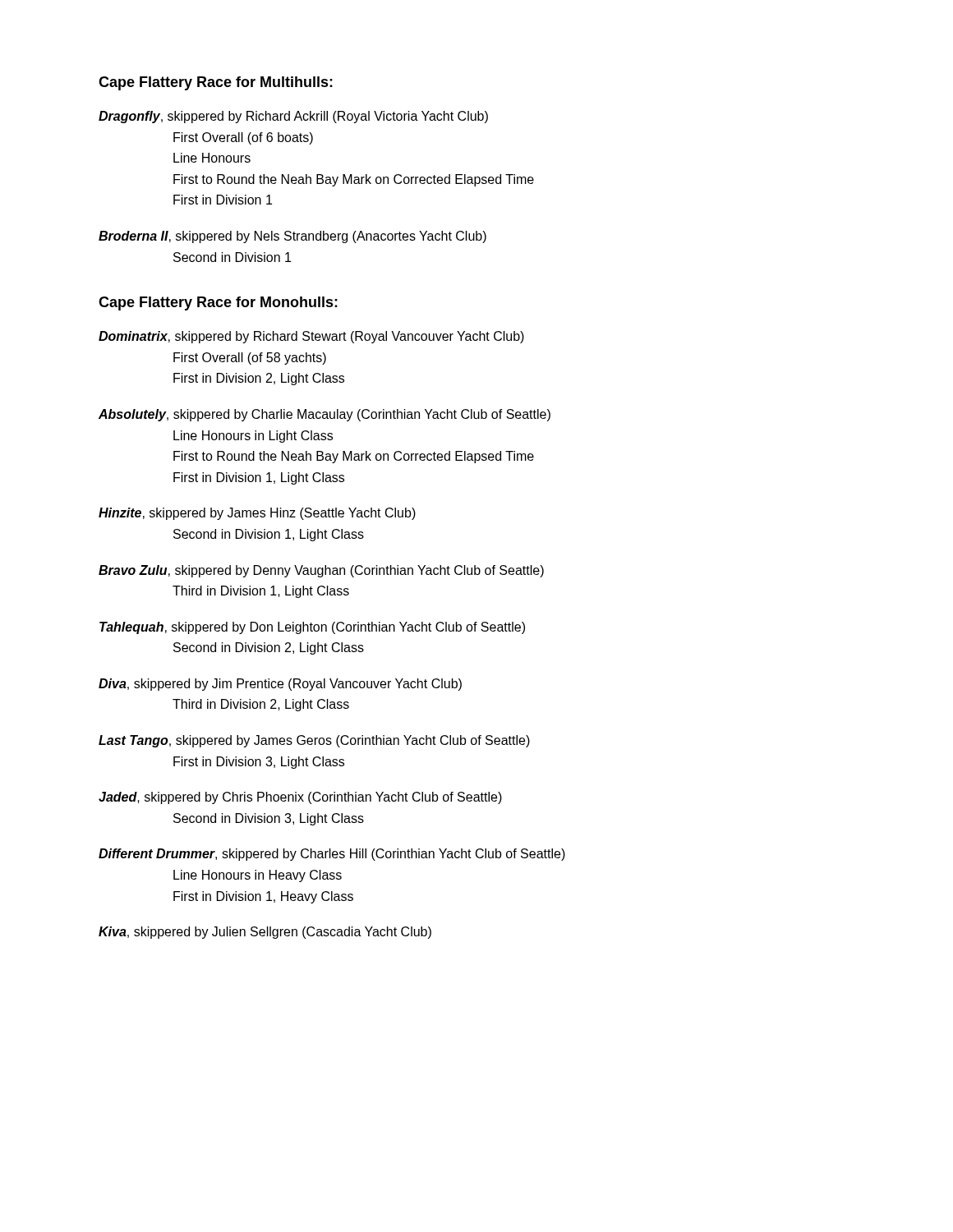953x1232 pixels.
Task: Point to the text starting "Kiva, skippered by Julien"
Action: tap(265, 932)
